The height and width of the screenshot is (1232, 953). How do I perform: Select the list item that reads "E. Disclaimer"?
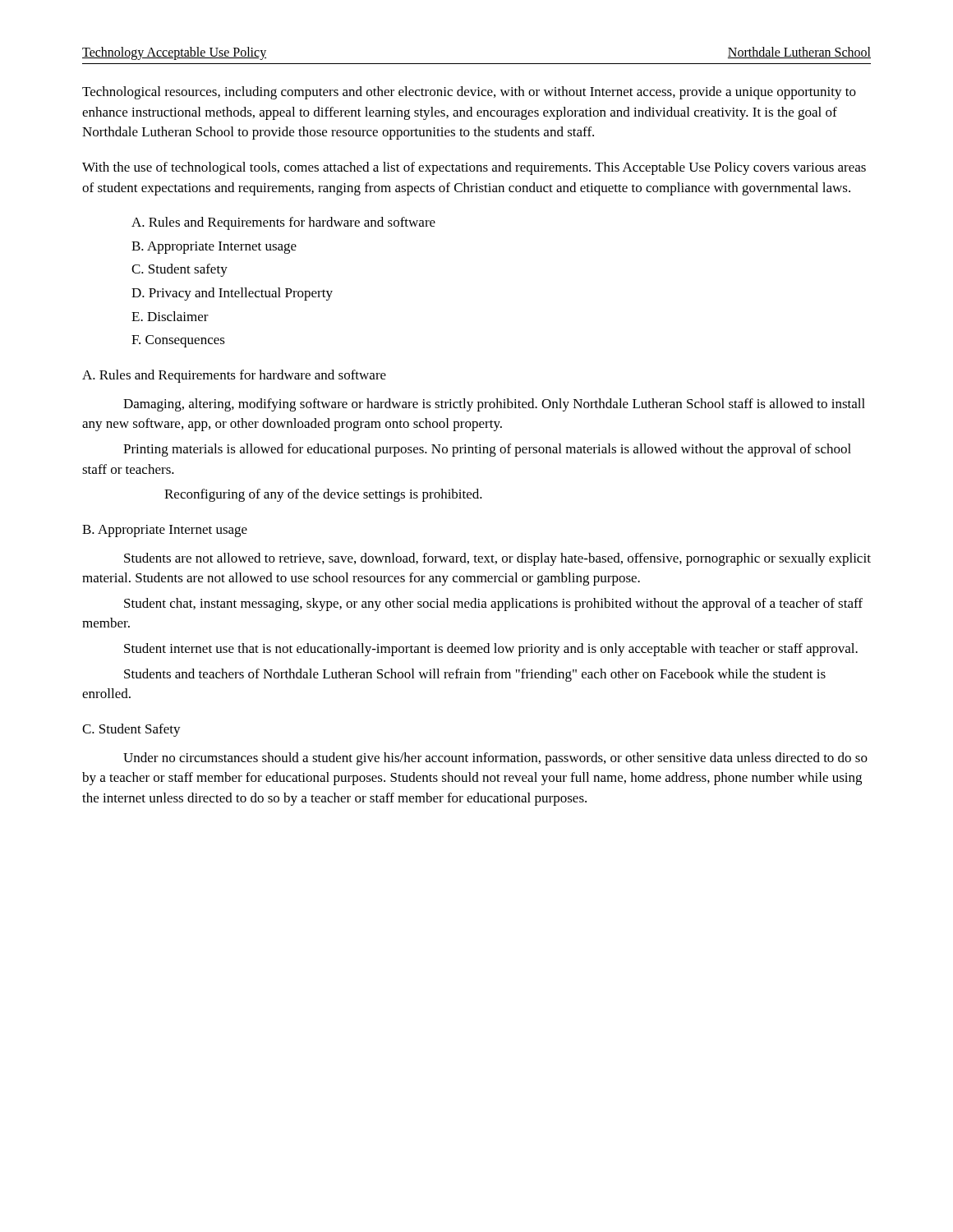170,316
